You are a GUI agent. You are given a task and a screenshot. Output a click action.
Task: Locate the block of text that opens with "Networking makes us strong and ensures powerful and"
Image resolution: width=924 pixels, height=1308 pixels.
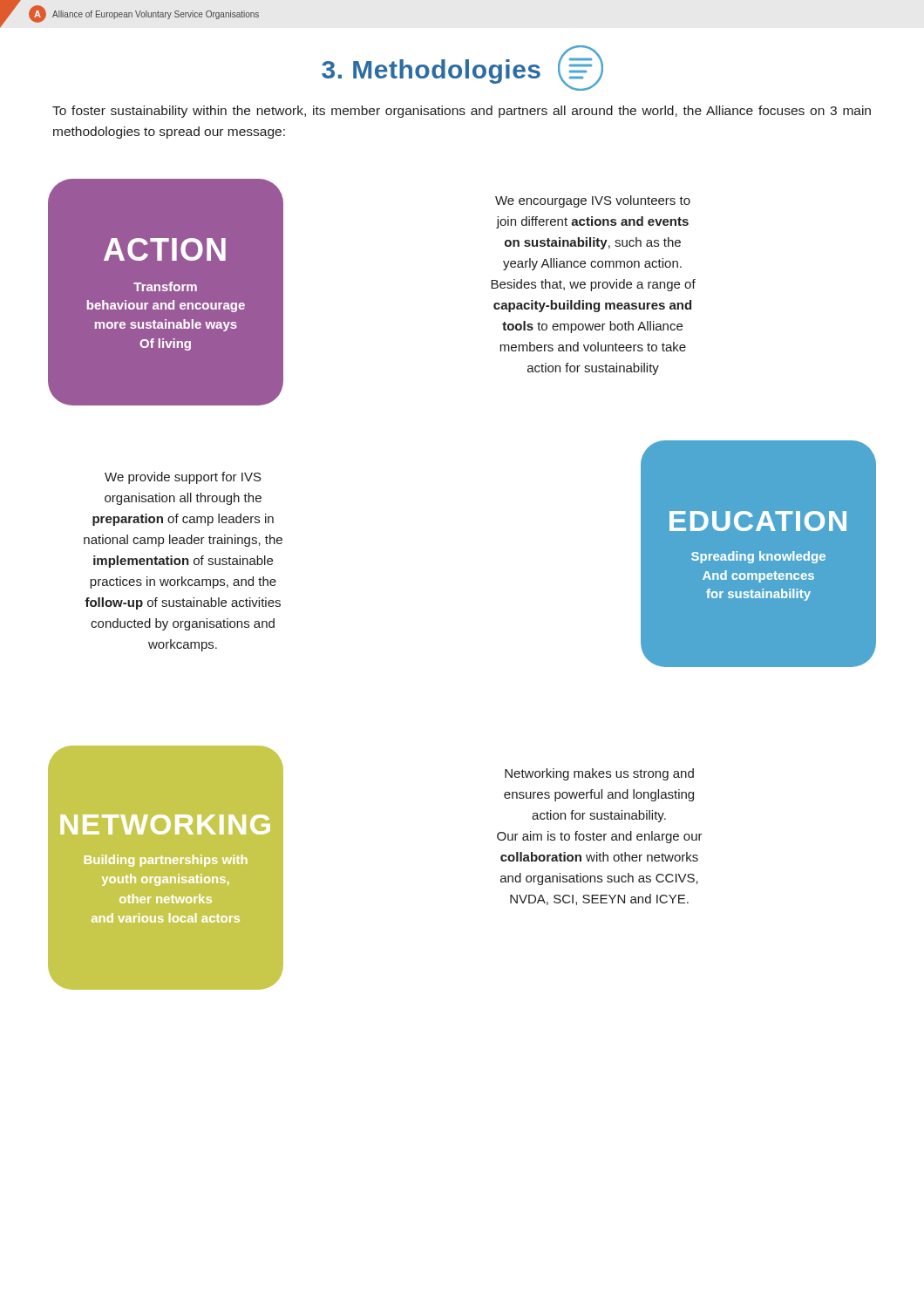pos(599,836)
